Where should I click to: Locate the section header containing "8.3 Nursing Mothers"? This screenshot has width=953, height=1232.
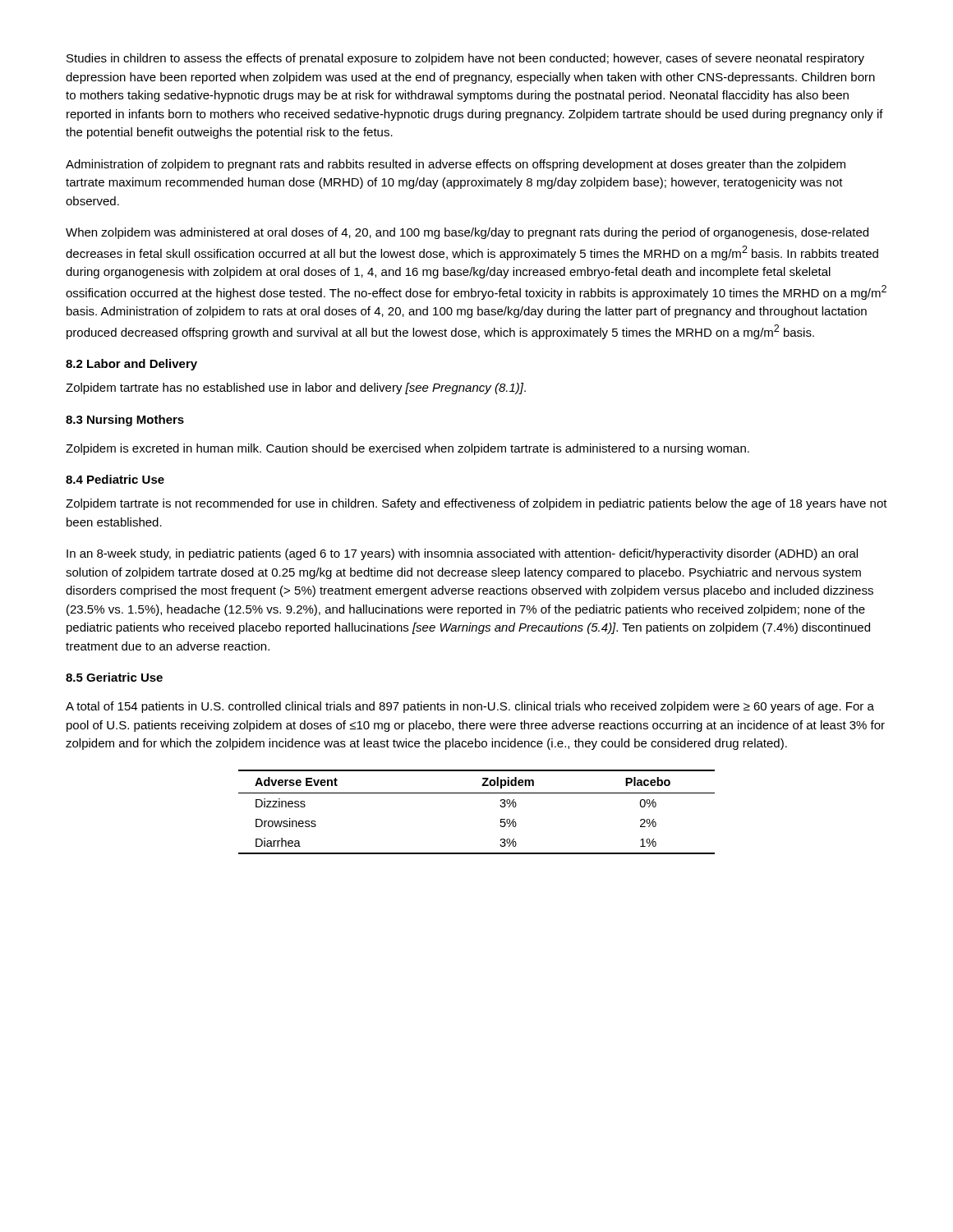coord(125,419)
